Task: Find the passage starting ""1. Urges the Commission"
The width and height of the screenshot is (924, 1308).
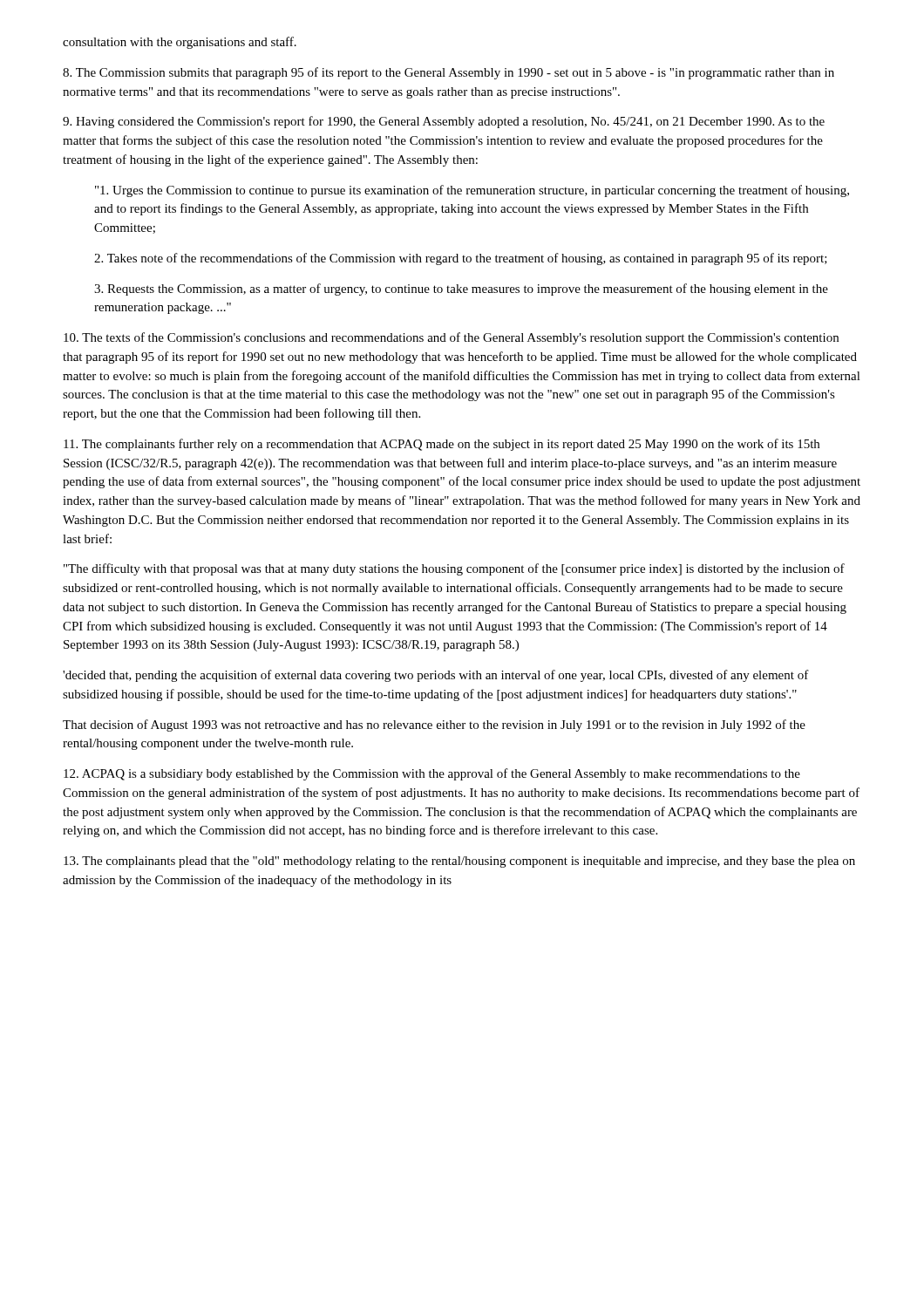Action: coord(472,209)
